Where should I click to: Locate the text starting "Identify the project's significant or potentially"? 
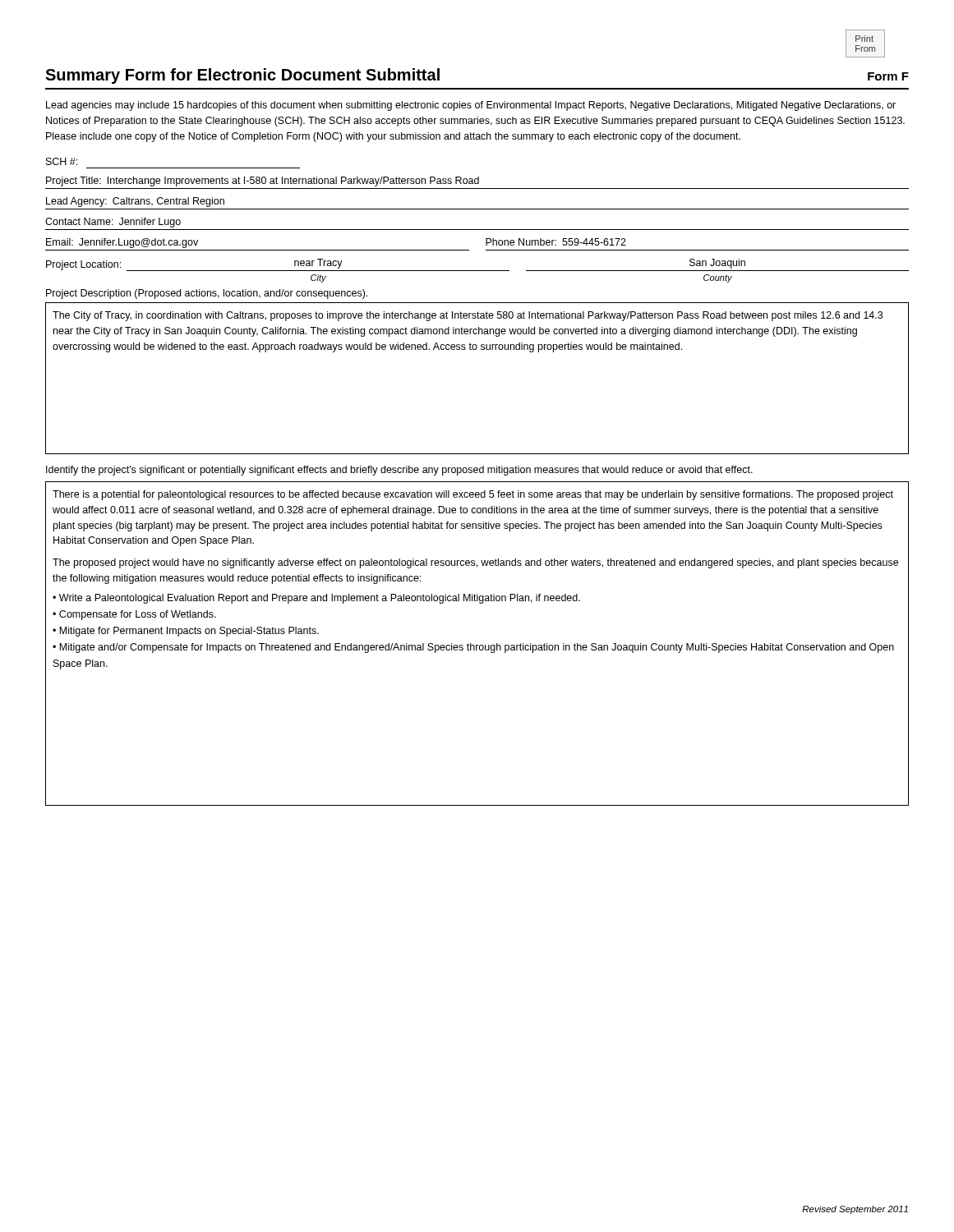(399, 470)
